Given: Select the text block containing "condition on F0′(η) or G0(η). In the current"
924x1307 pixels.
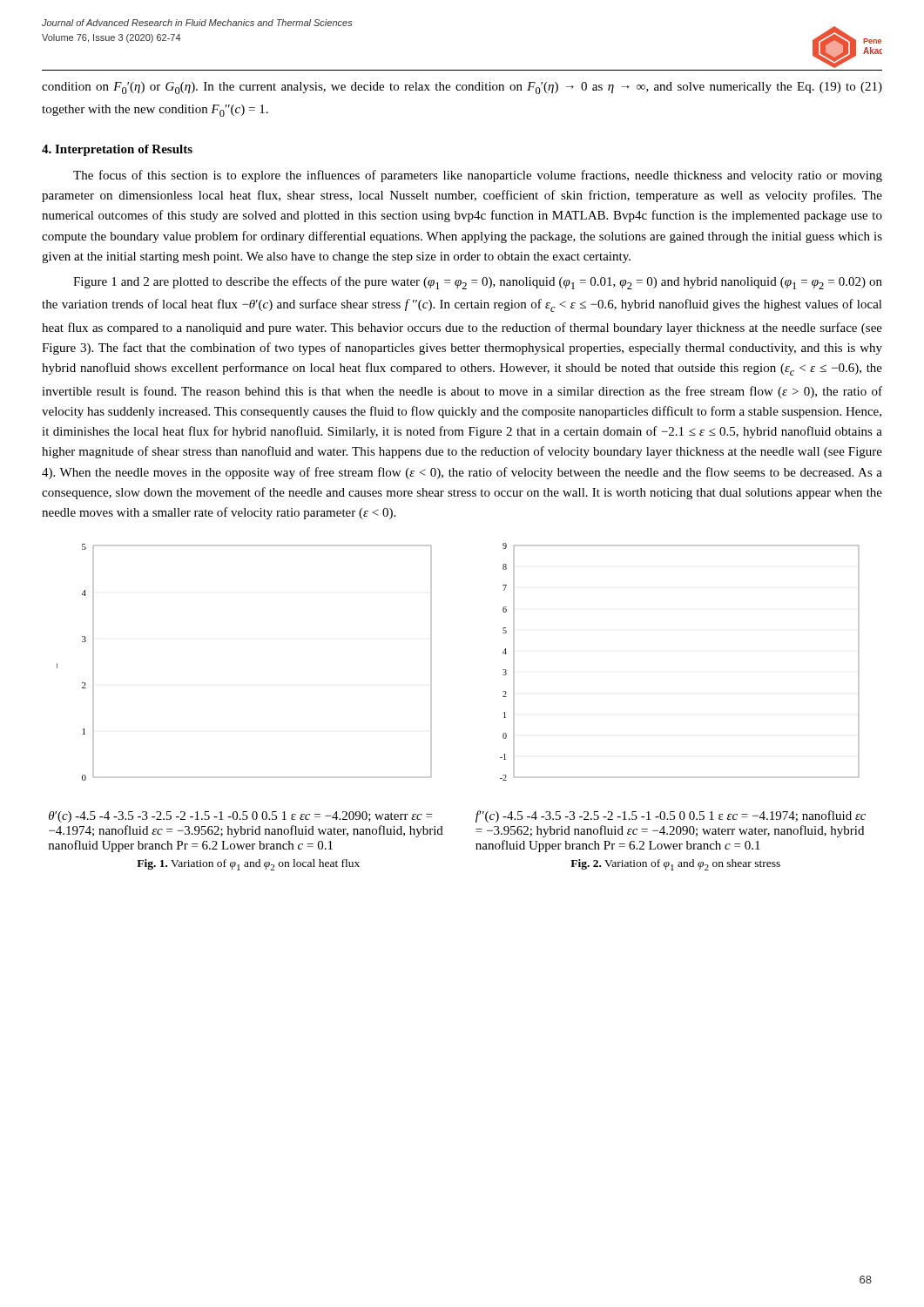Looking at the screenshot, I should 462,100.
